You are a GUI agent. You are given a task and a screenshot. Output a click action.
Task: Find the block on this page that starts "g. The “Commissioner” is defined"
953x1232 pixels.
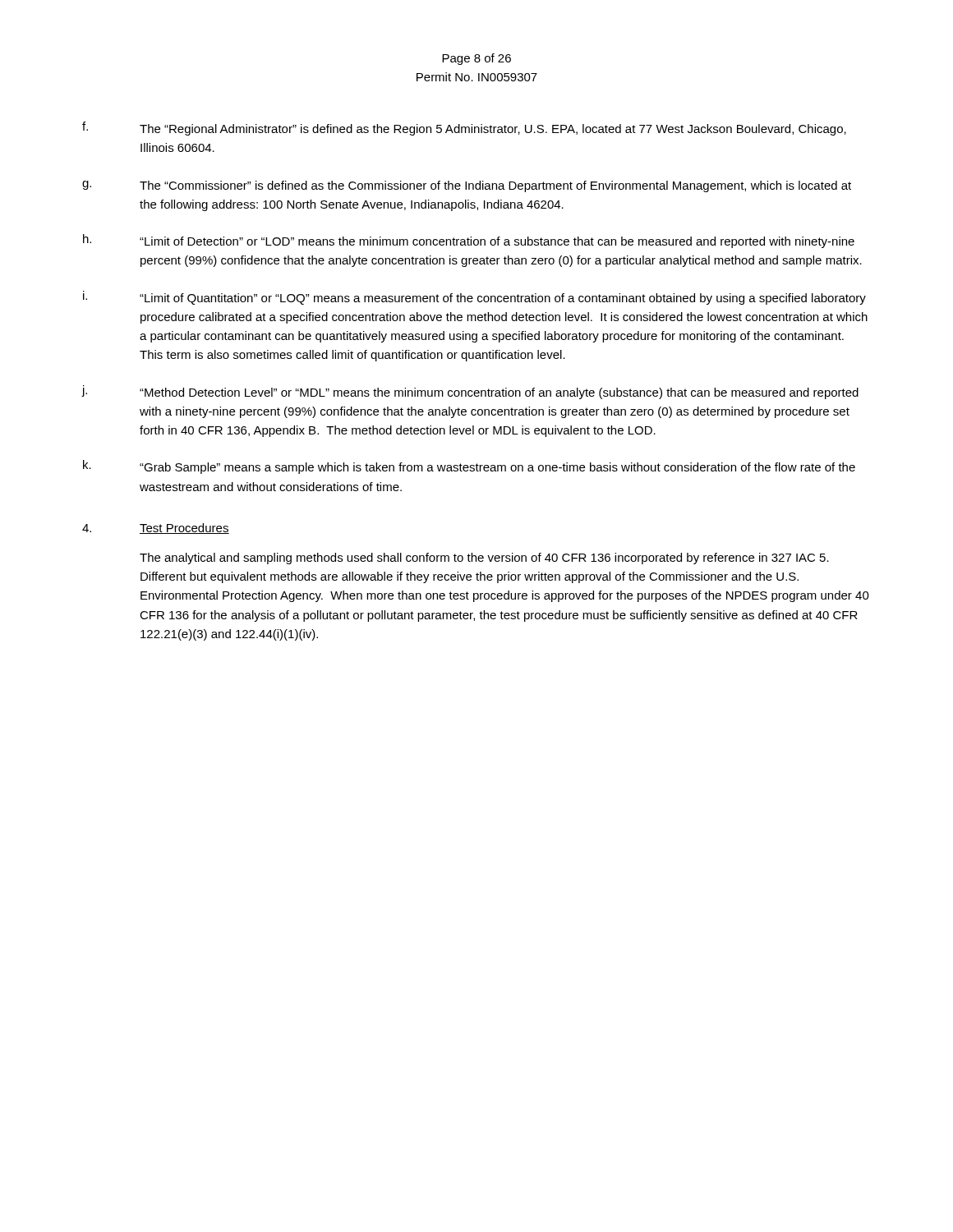(476, 194)
